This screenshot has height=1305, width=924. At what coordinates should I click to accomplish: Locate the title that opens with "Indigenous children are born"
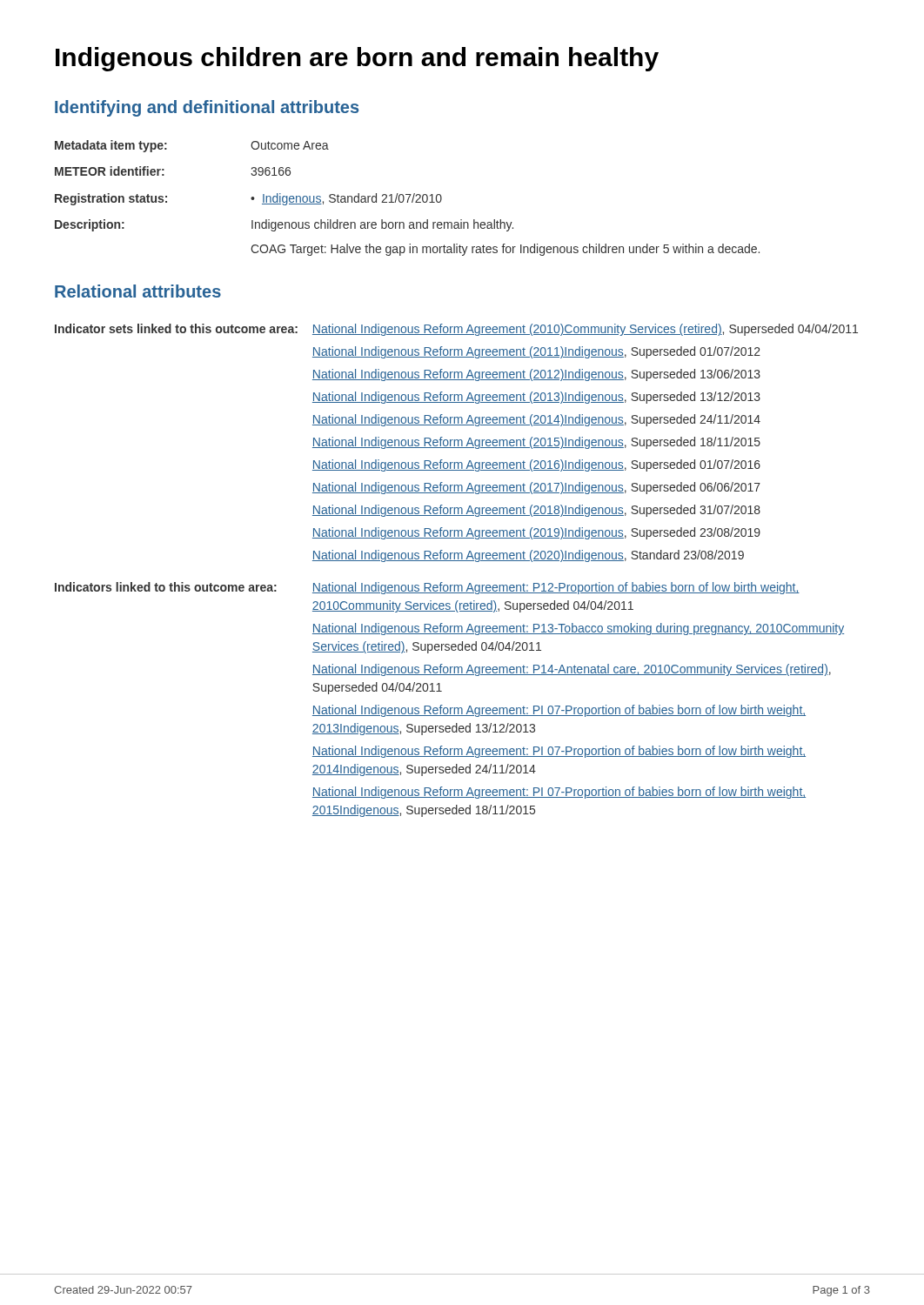click(x=462, y=57)
